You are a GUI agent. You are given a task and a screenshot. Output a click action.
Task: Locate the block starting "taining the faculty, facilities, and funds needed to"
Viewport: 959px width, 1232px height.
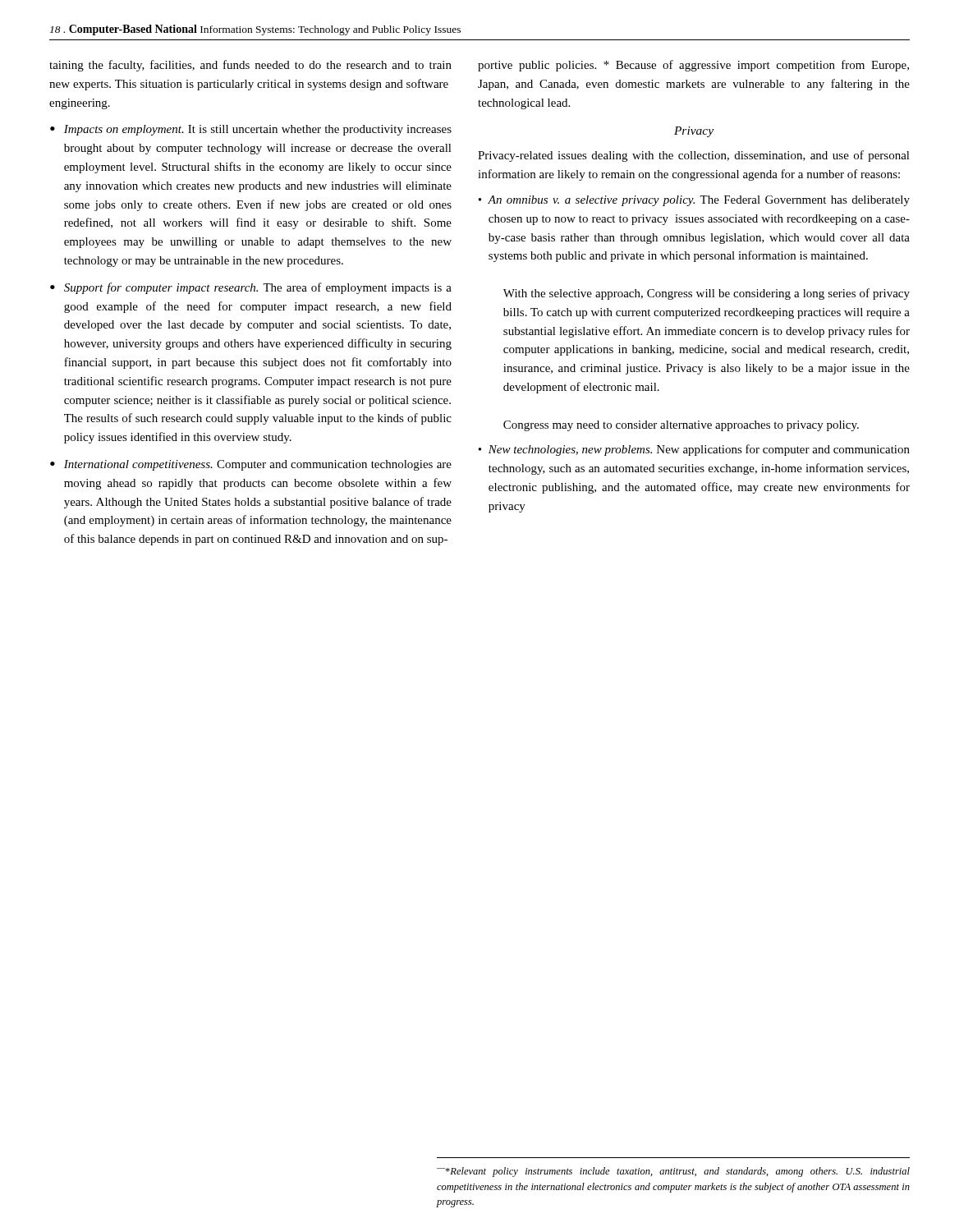pyautogui.click(x=250, y=84)
